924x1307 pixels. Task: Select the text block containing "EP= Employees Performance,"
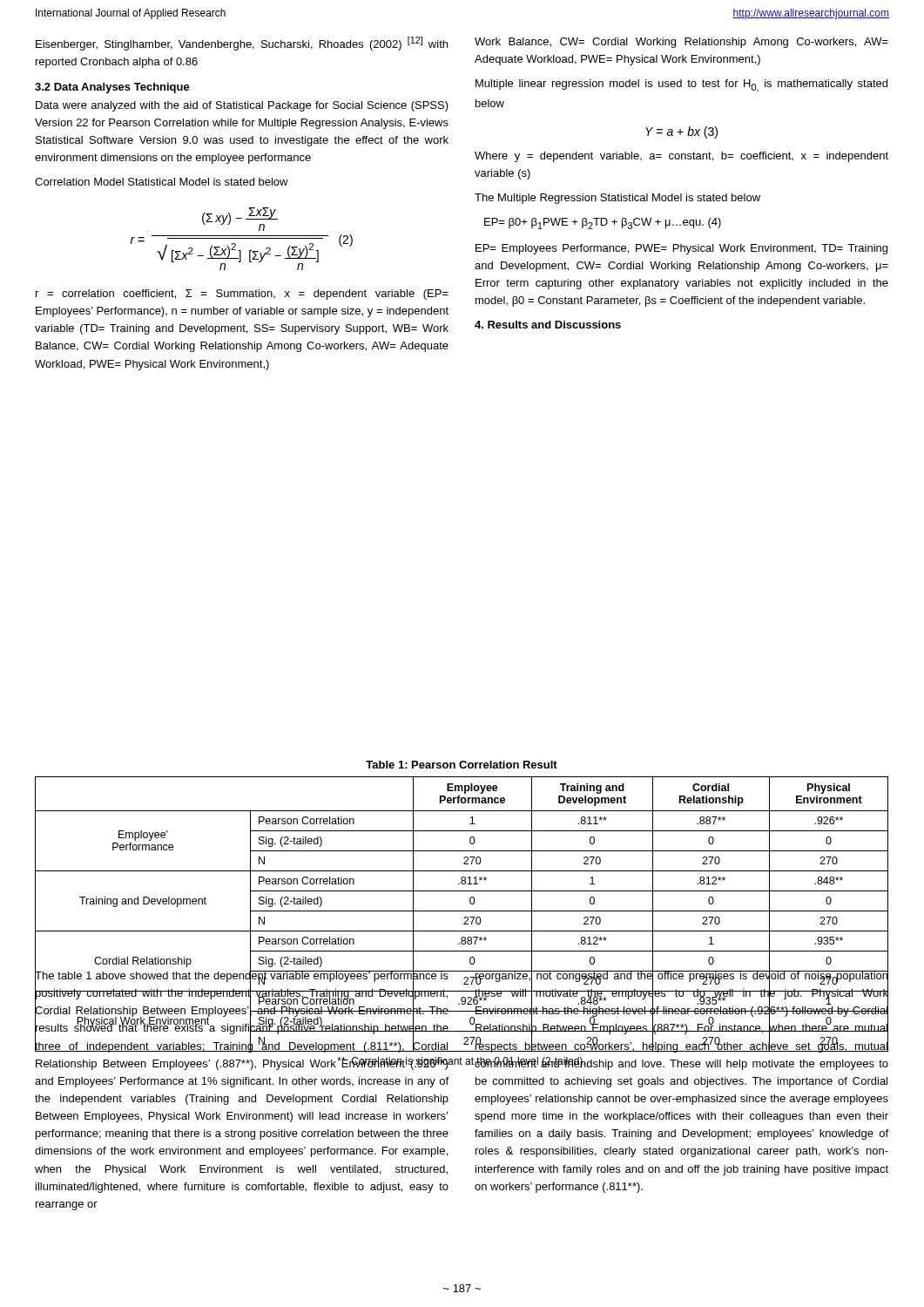click(681, 274)
